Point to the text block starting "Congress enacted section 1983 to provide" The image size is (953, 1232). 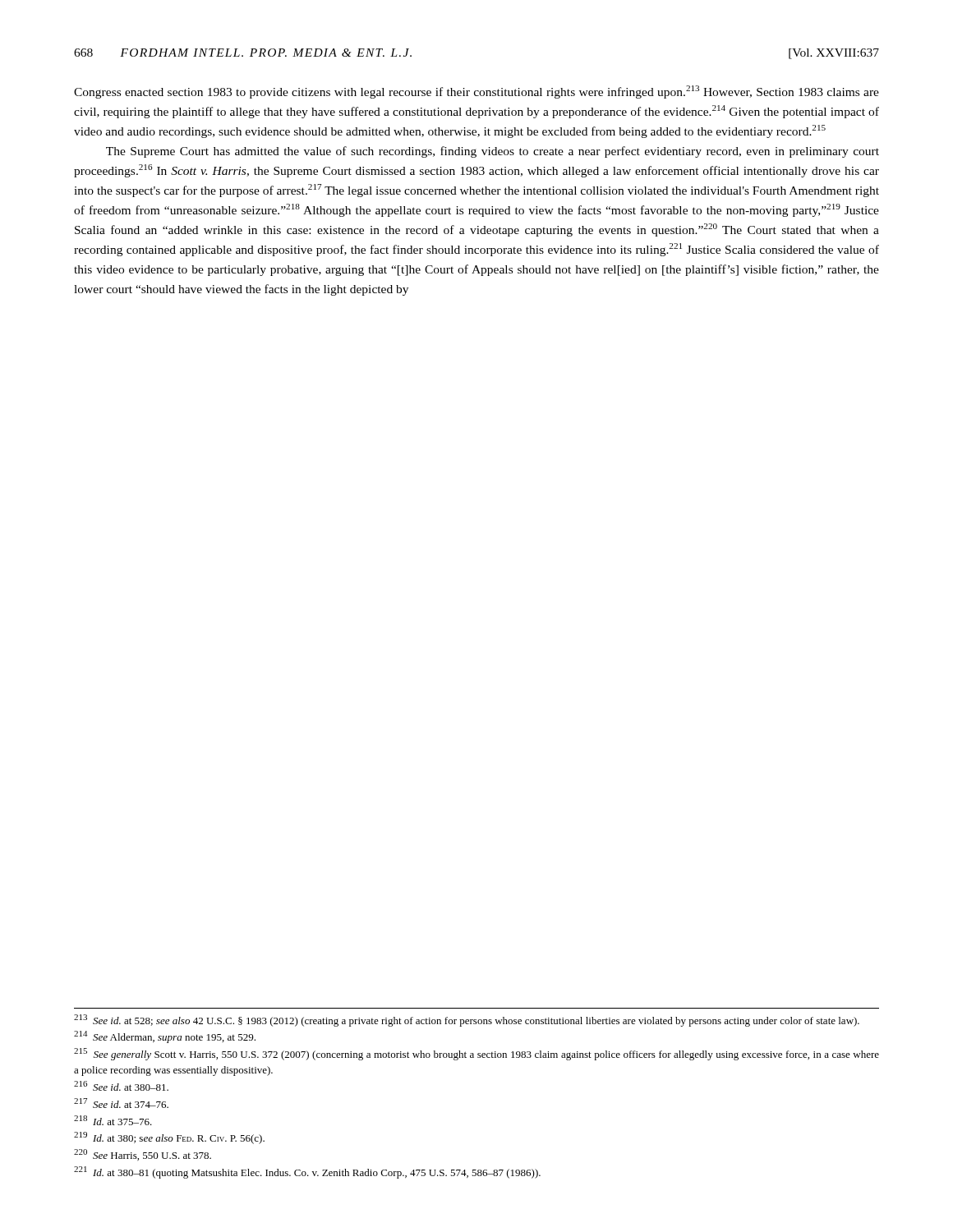pos(476,191)
